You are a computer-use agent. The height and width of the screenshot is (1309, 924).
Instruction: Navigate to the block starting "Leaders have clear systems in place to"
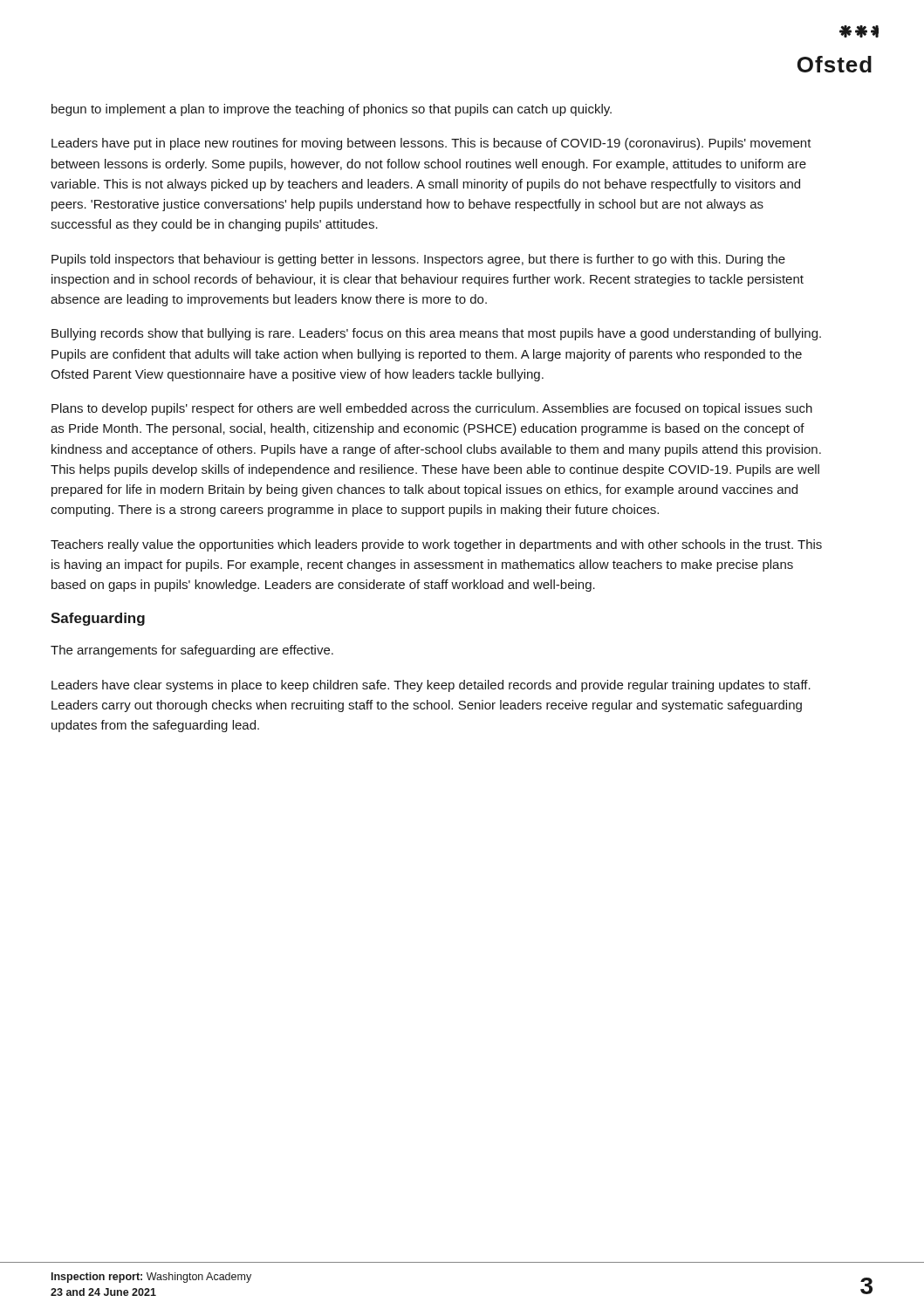coord(431,704)
